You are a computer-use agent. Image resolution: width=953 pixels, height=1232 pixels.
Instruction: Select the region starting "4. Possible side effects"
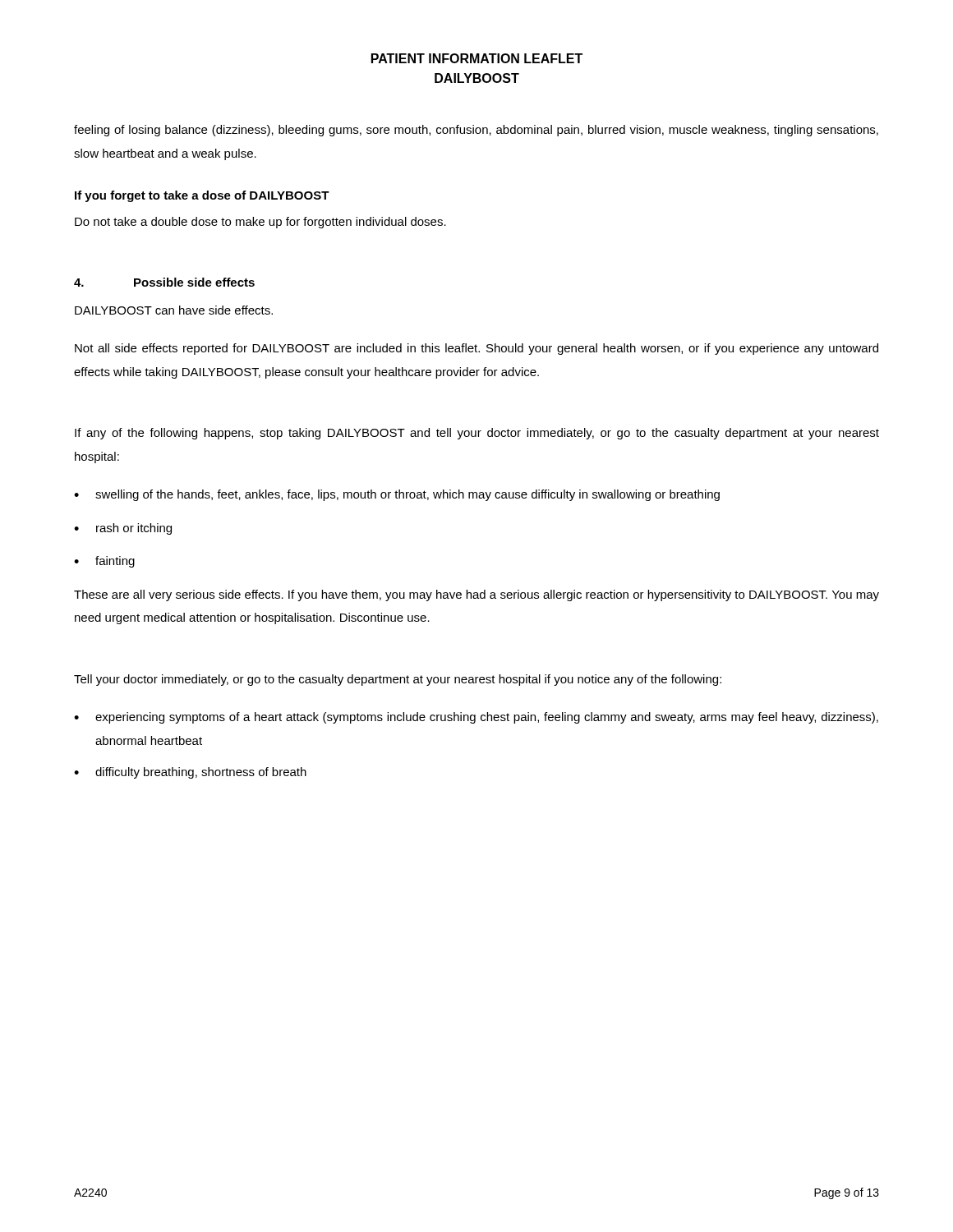tap(164, 282)
